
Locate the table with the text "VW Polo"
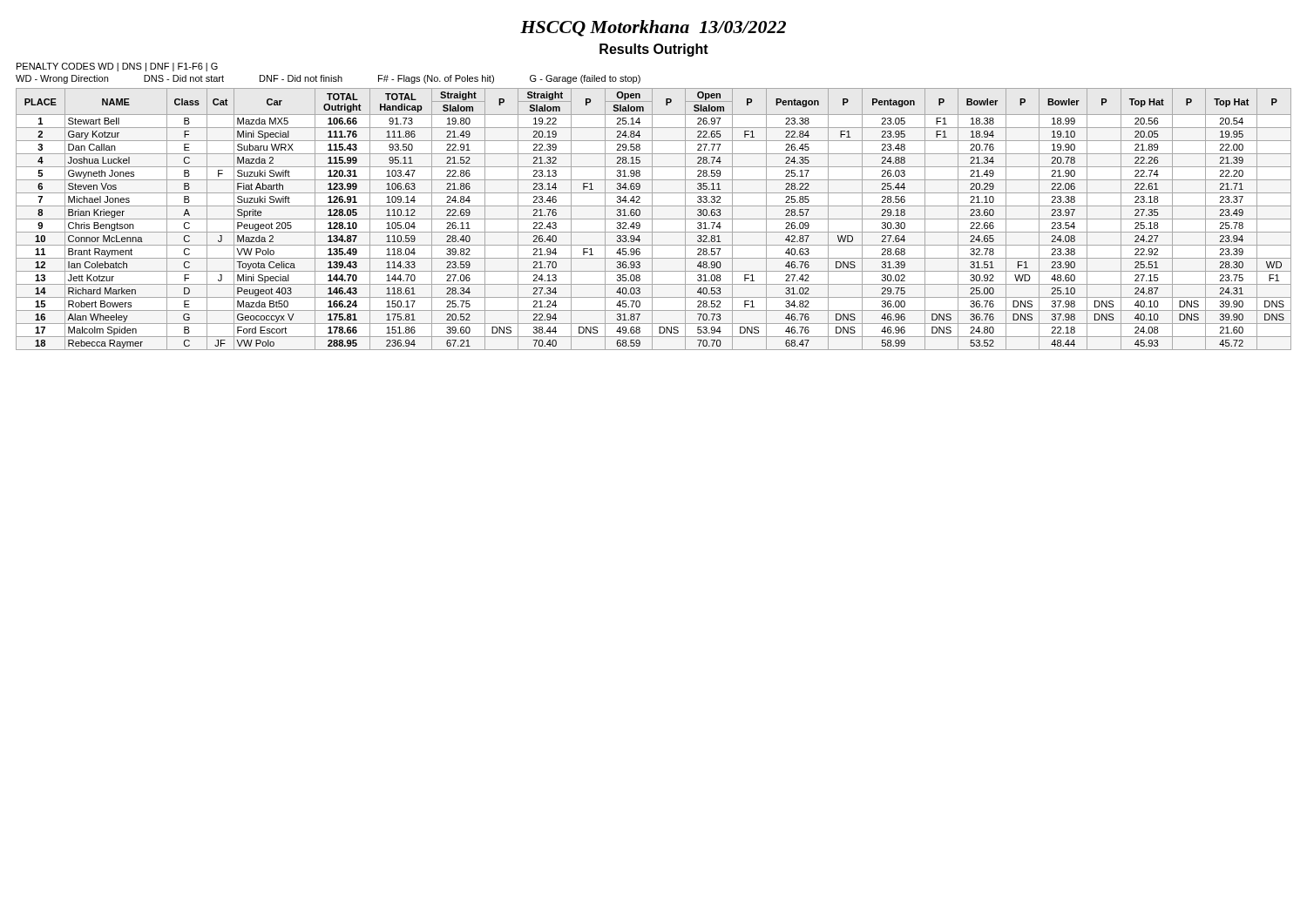[654, 219]
